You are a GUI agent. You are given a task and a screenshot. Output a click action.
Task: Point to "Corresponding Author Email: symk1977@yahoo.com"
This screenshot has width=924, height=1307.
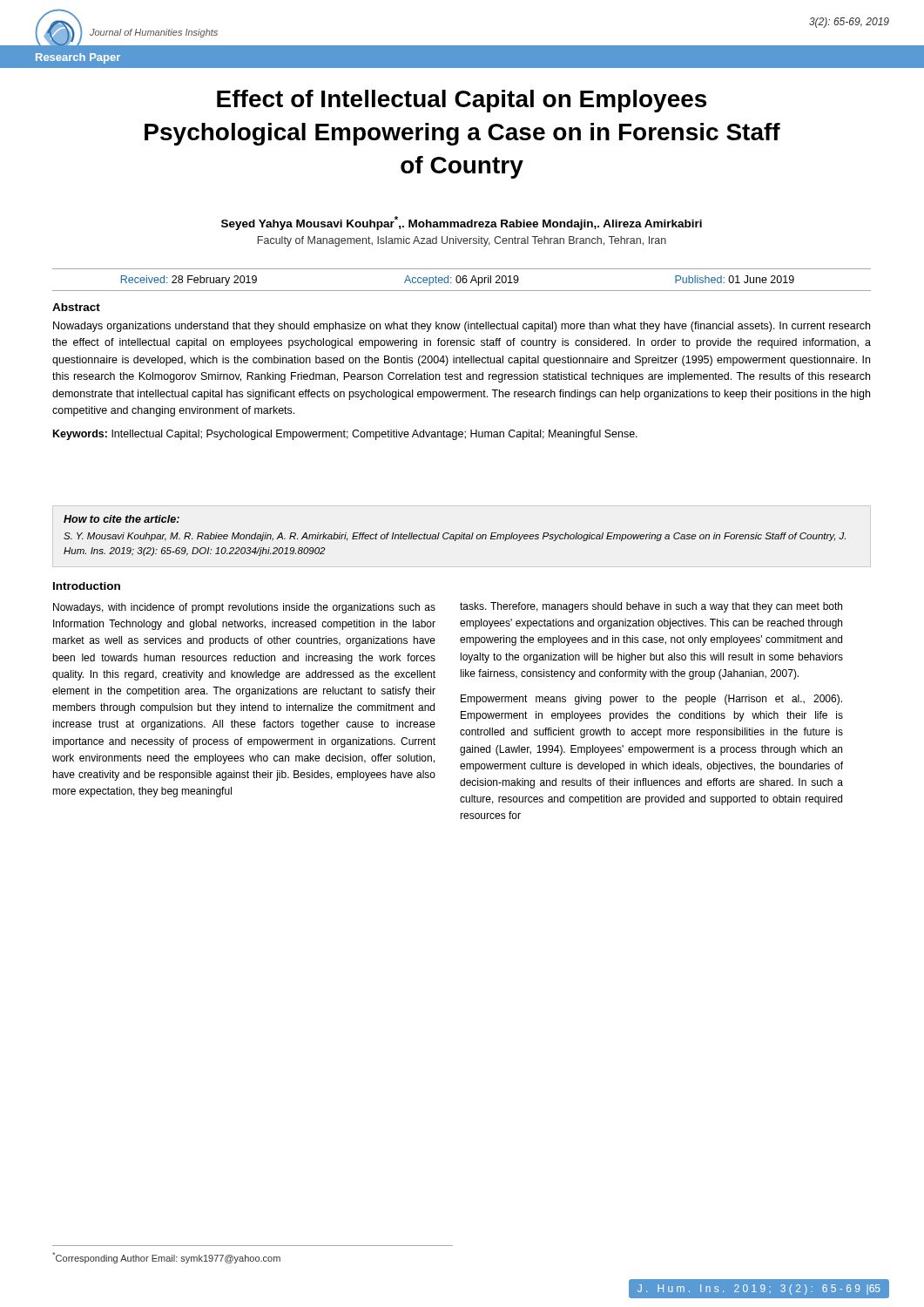pyautogui.click(x=253, y=1257)
